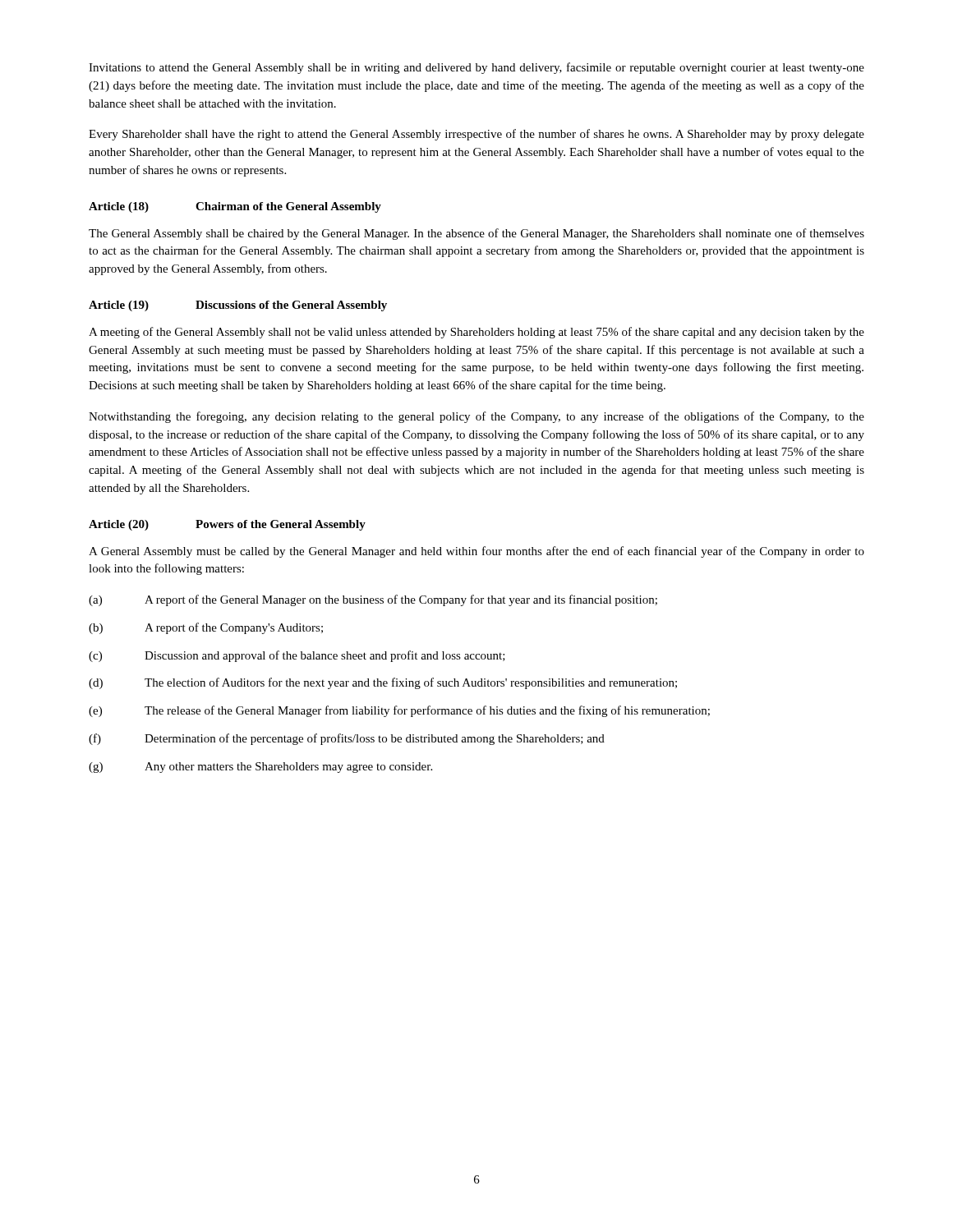953x1232 pixels.
Task: Click on the list item that says "(e) The release of the"
Action: 476,711
